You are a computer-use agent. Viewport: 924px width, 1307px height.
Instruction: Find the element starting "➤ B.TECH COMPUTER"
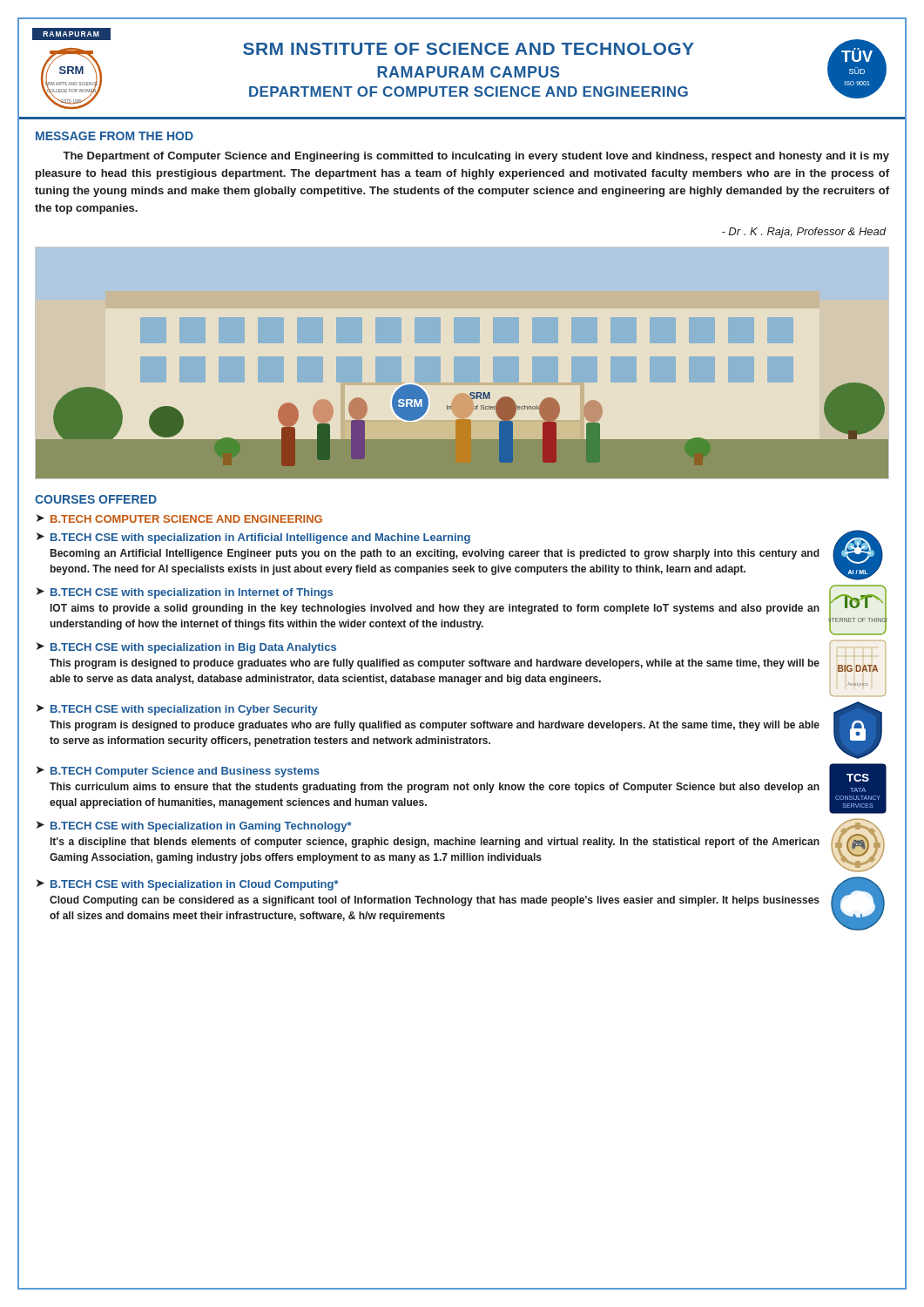point(179,518)
